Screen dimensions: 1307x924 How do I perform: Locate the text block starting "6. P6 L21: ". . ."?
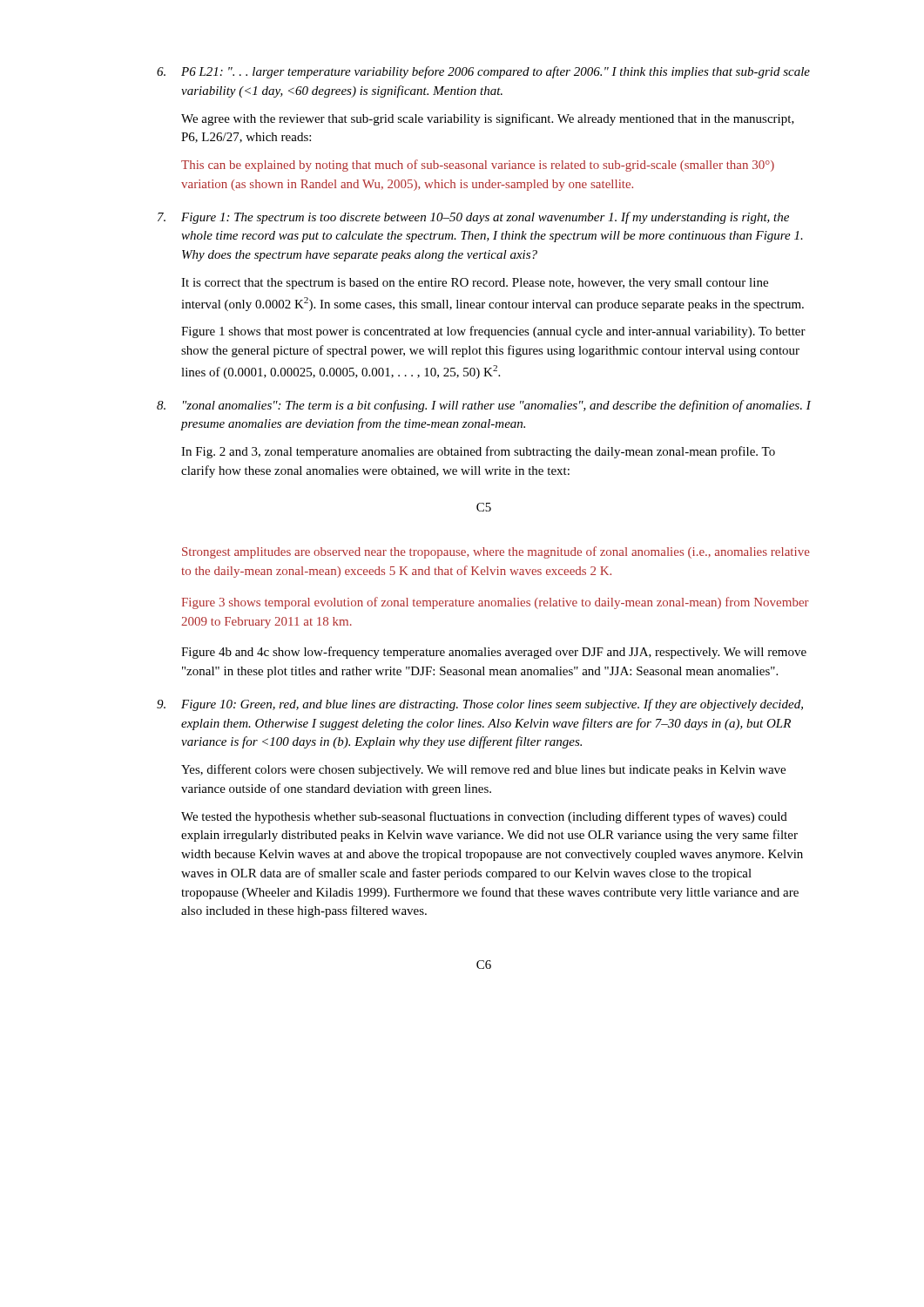[484, 82]
